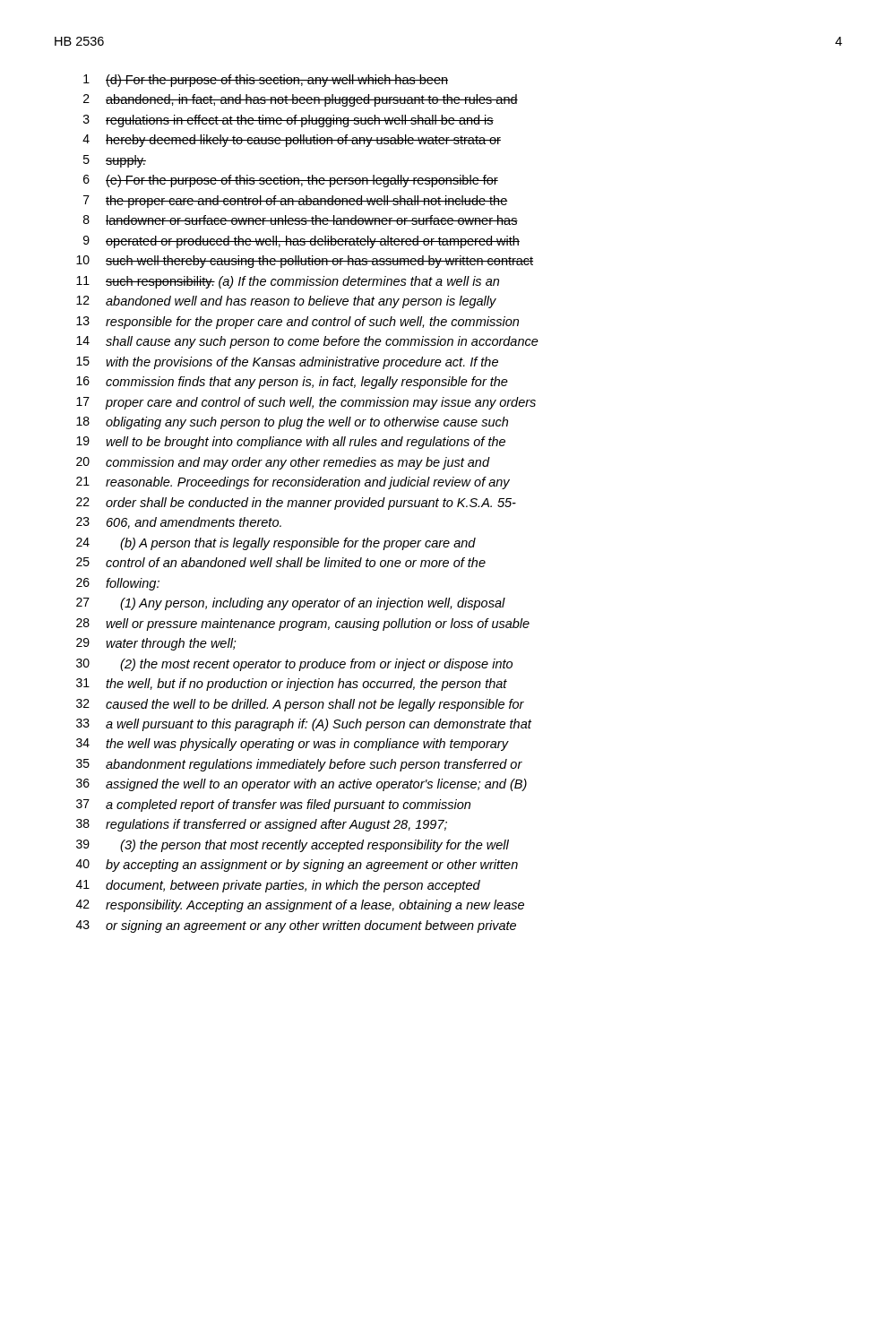Image resolution: width=896 pixels, height=1344 pixels.
Task: Select the text block that says "1 (d) For the purpose of this section,"
Action: 448,503
